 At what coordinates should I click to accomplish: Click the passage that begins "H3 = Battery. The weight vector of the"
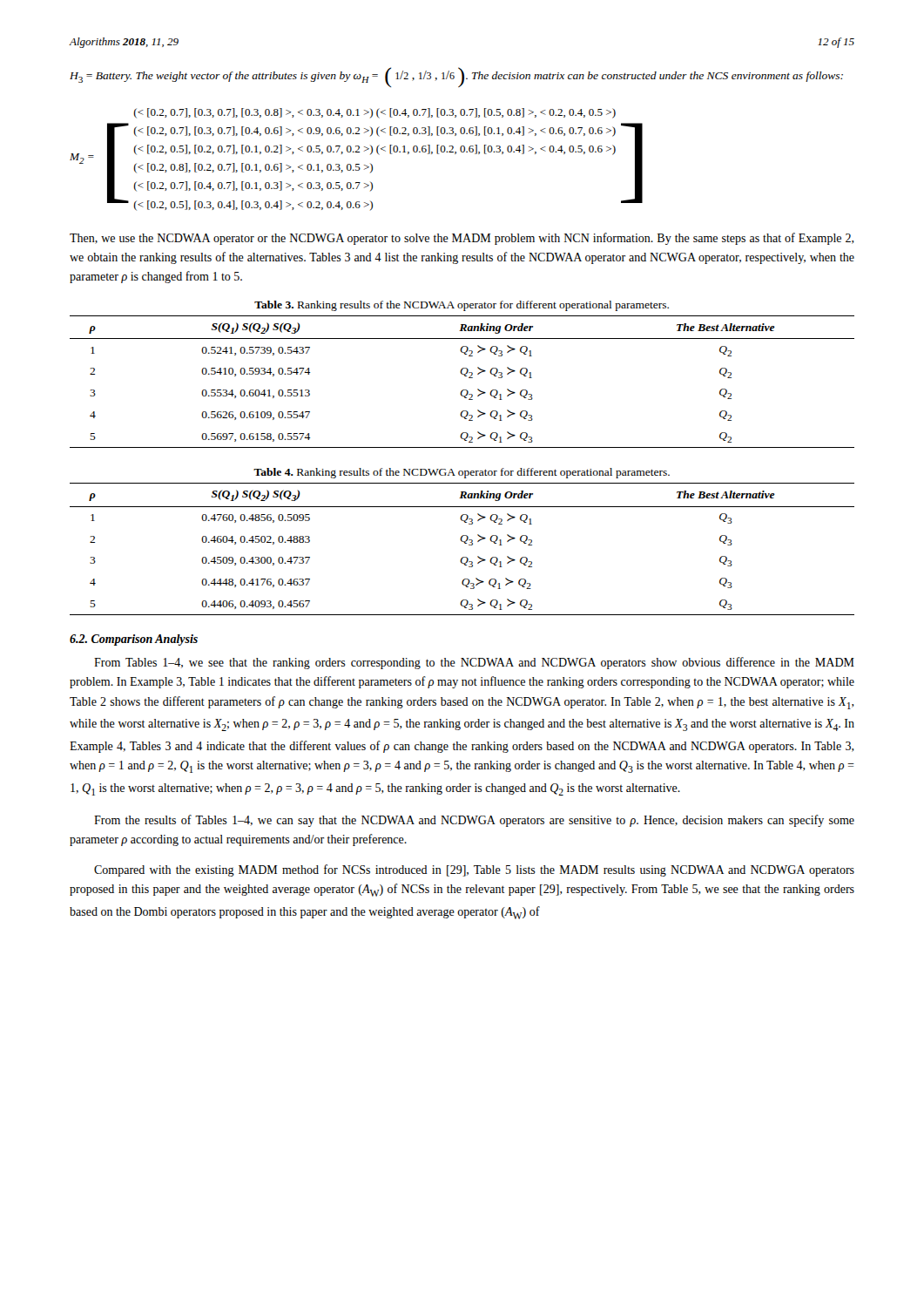457,76
